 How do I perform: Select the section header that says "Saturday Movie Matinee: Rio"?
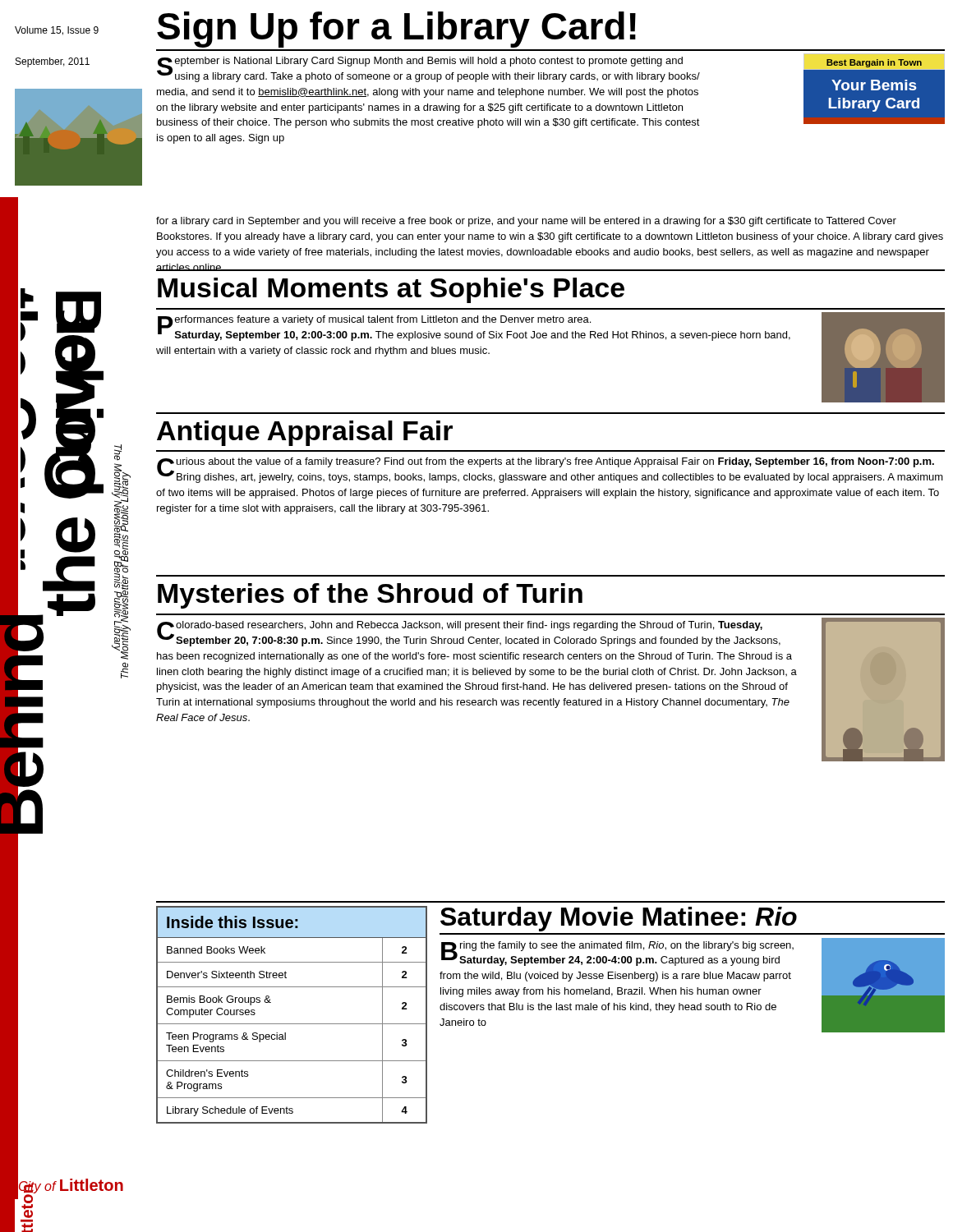pos(692,917)
